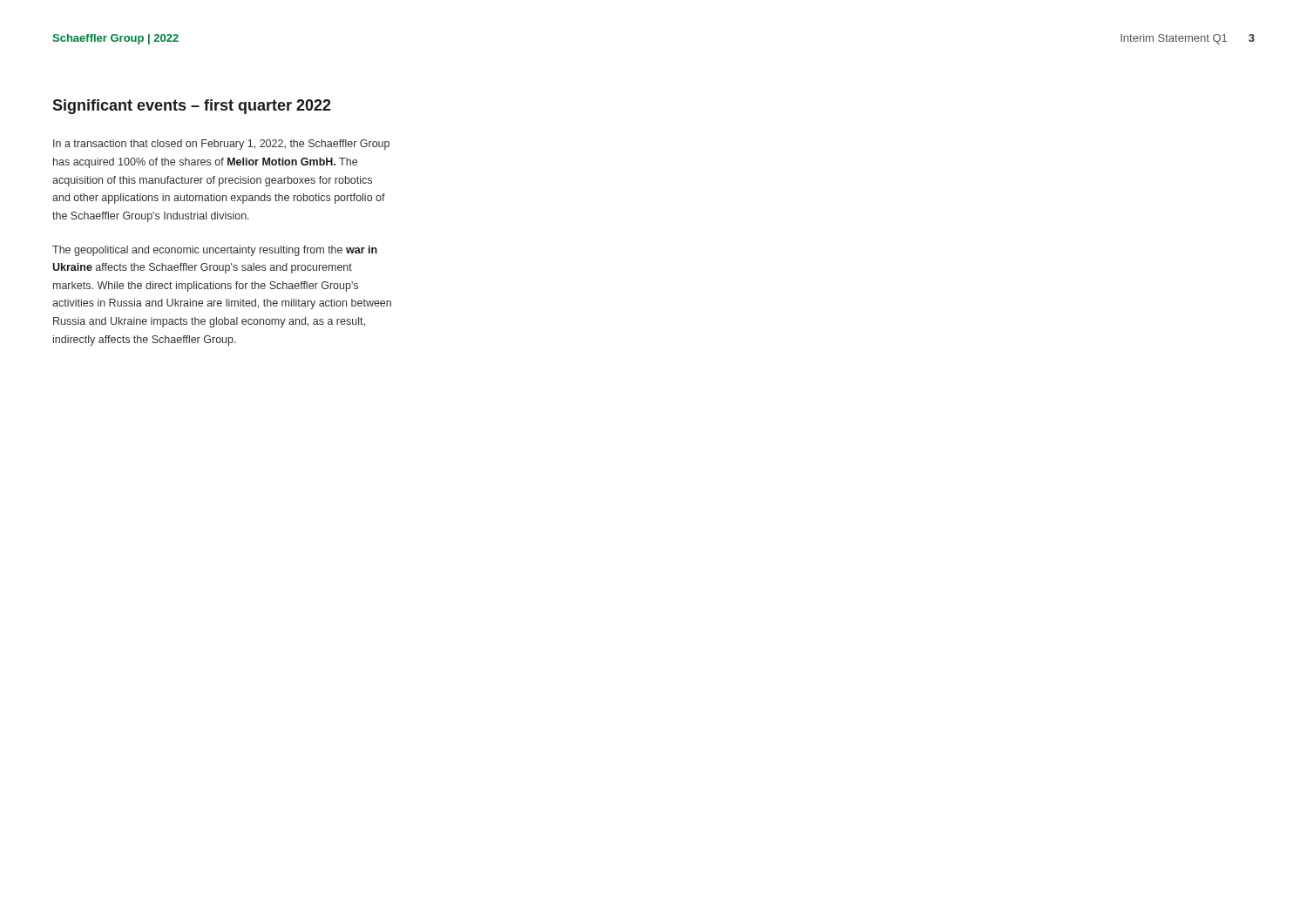Image resolution: width=1307 pixels, height=924 pixels.
Task: Find the text block with the text "In a transaction that closed on"
Action: pyautogui.click(x=222, y=180)
